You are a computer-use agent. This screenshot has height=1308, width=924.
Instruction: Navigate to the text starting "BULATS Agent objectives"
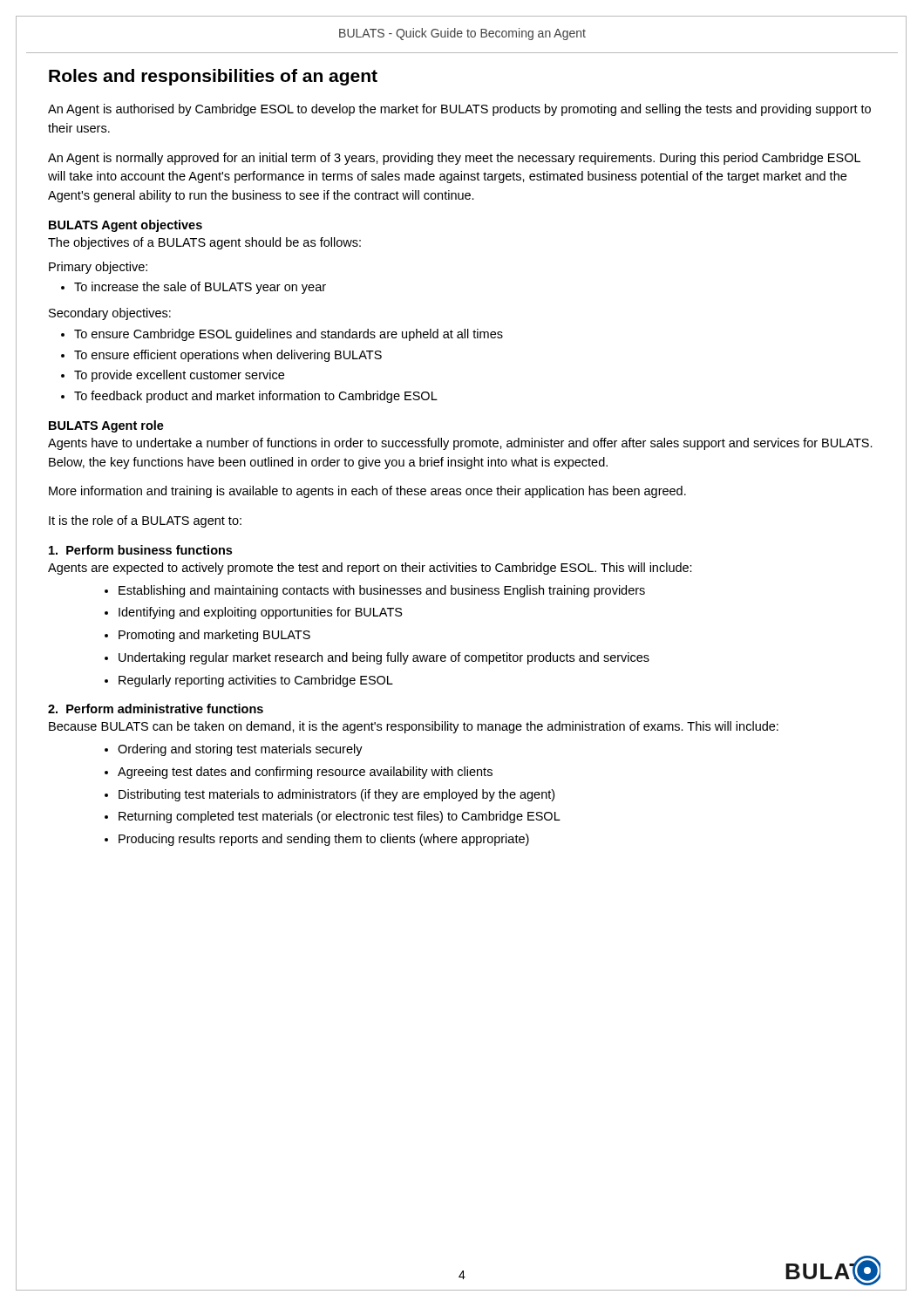coord(125,225)
